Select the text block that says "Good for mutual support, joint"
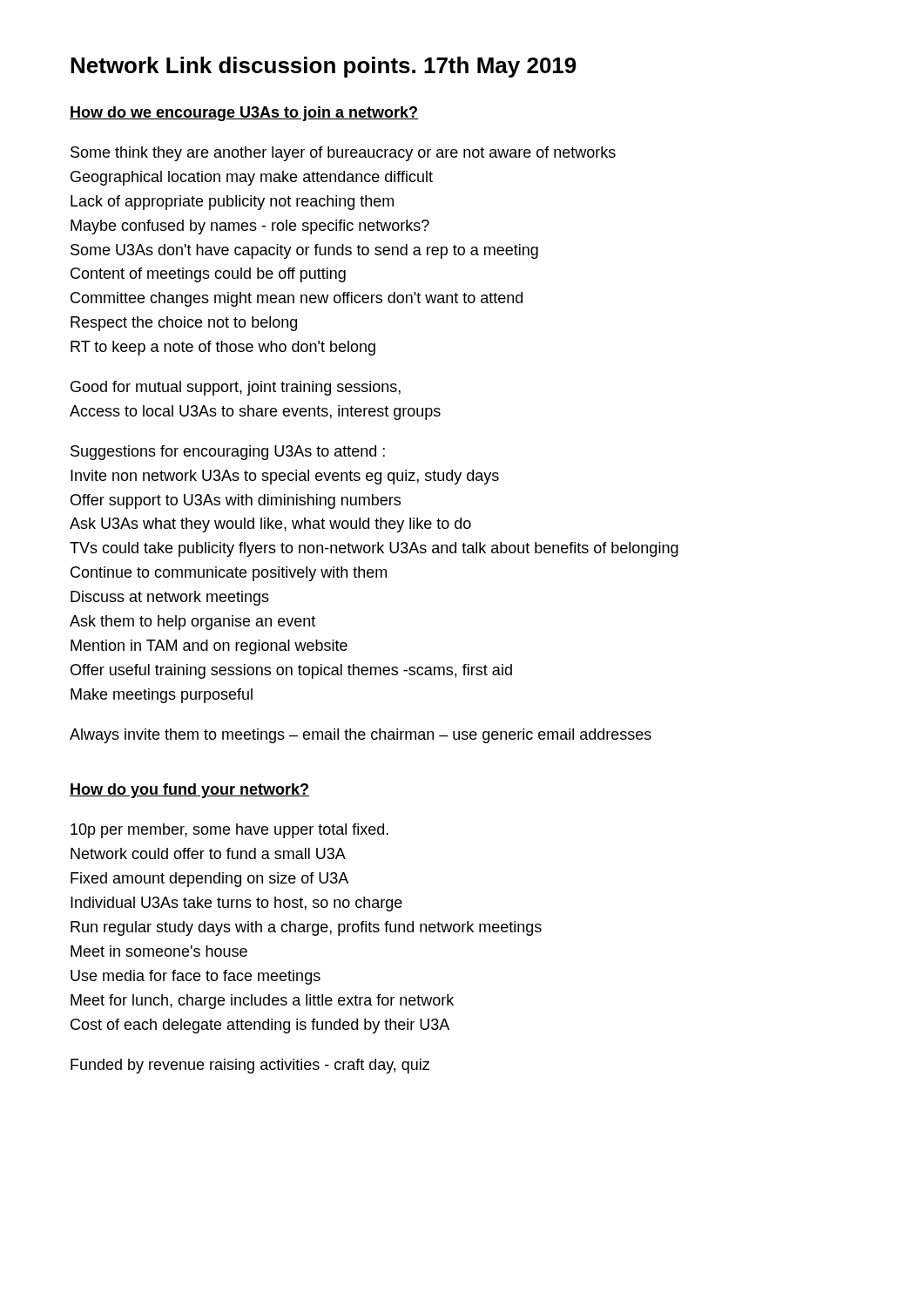 click(x=236, y=388)
